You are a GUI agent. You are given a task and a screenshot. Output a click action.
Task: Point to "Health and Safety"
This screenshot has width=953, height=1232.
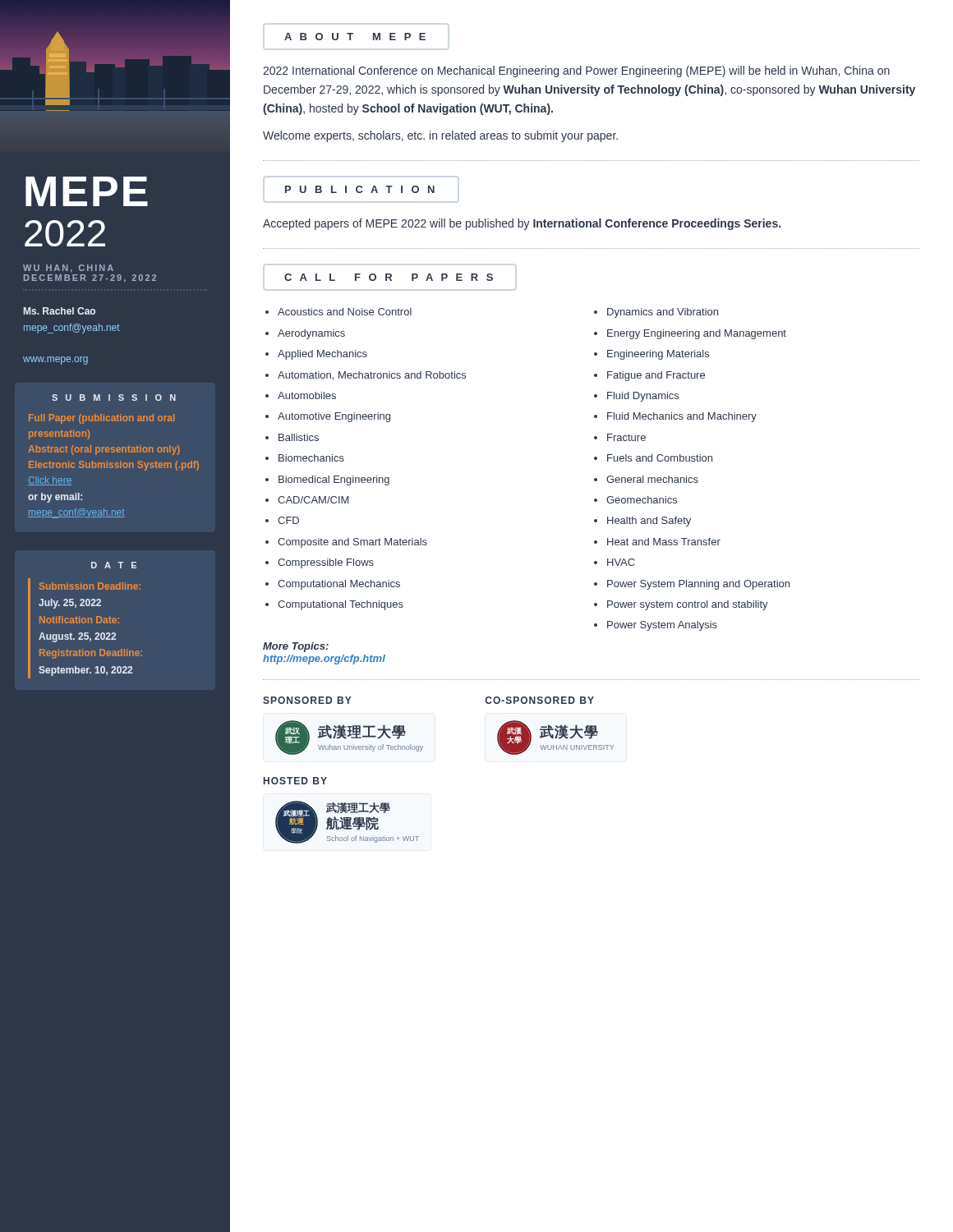click(x=649, y=521)
